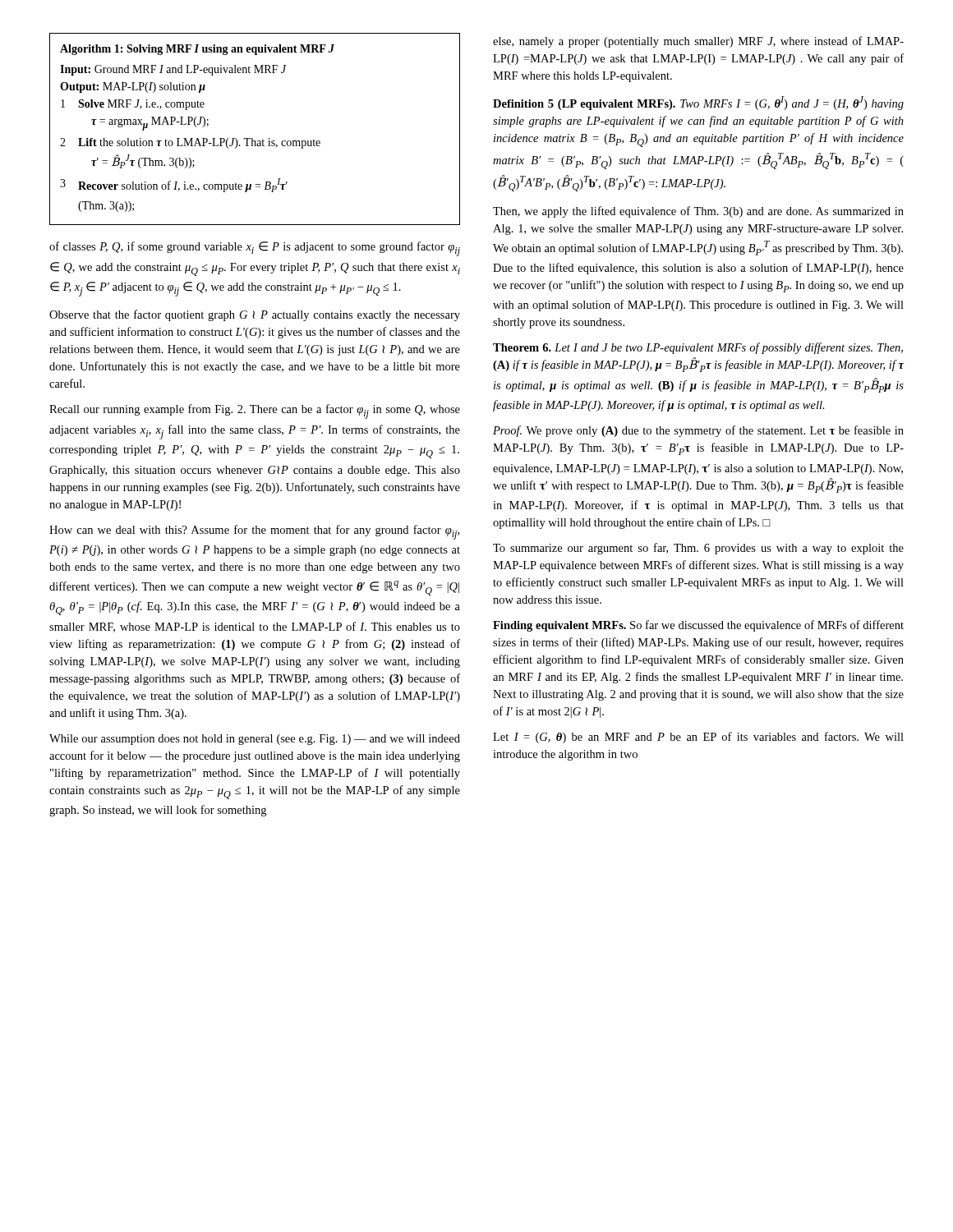Navigate to the element starting "How can we deal with this? Assume"

(255, 622)
